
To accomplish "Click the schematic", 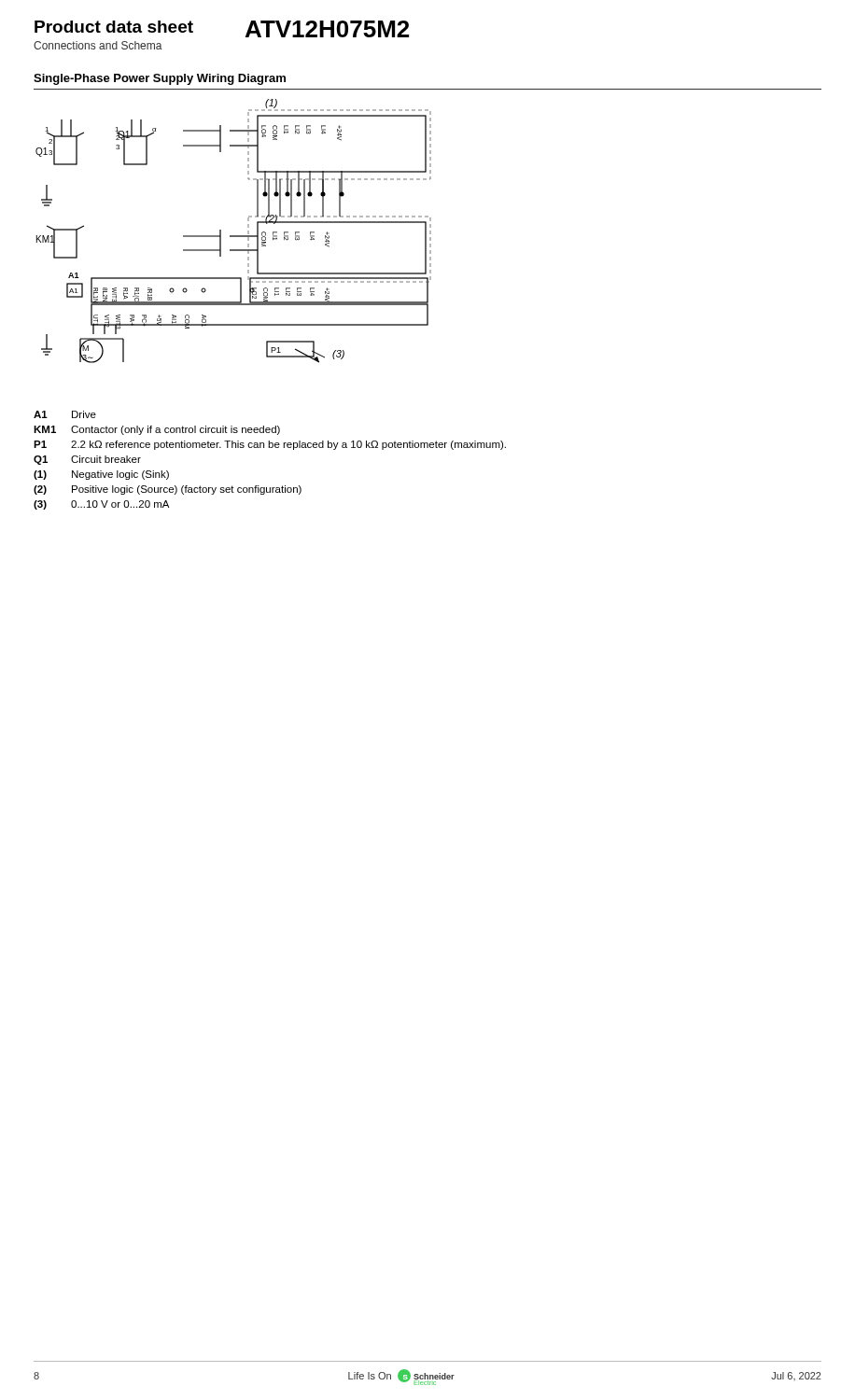I will [286, 245].
